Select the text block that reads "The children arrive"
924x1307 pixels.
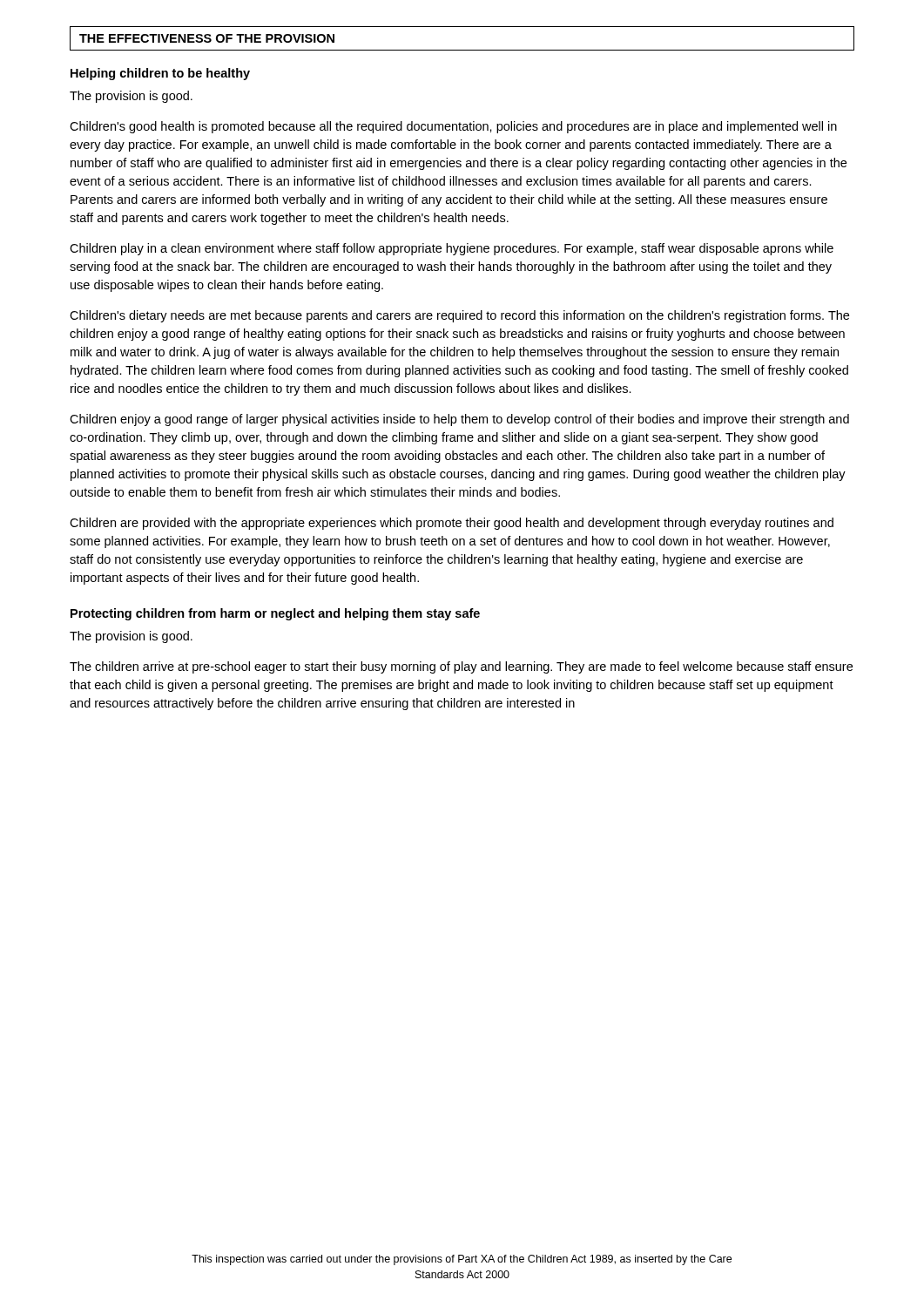[x=462, y=686]
